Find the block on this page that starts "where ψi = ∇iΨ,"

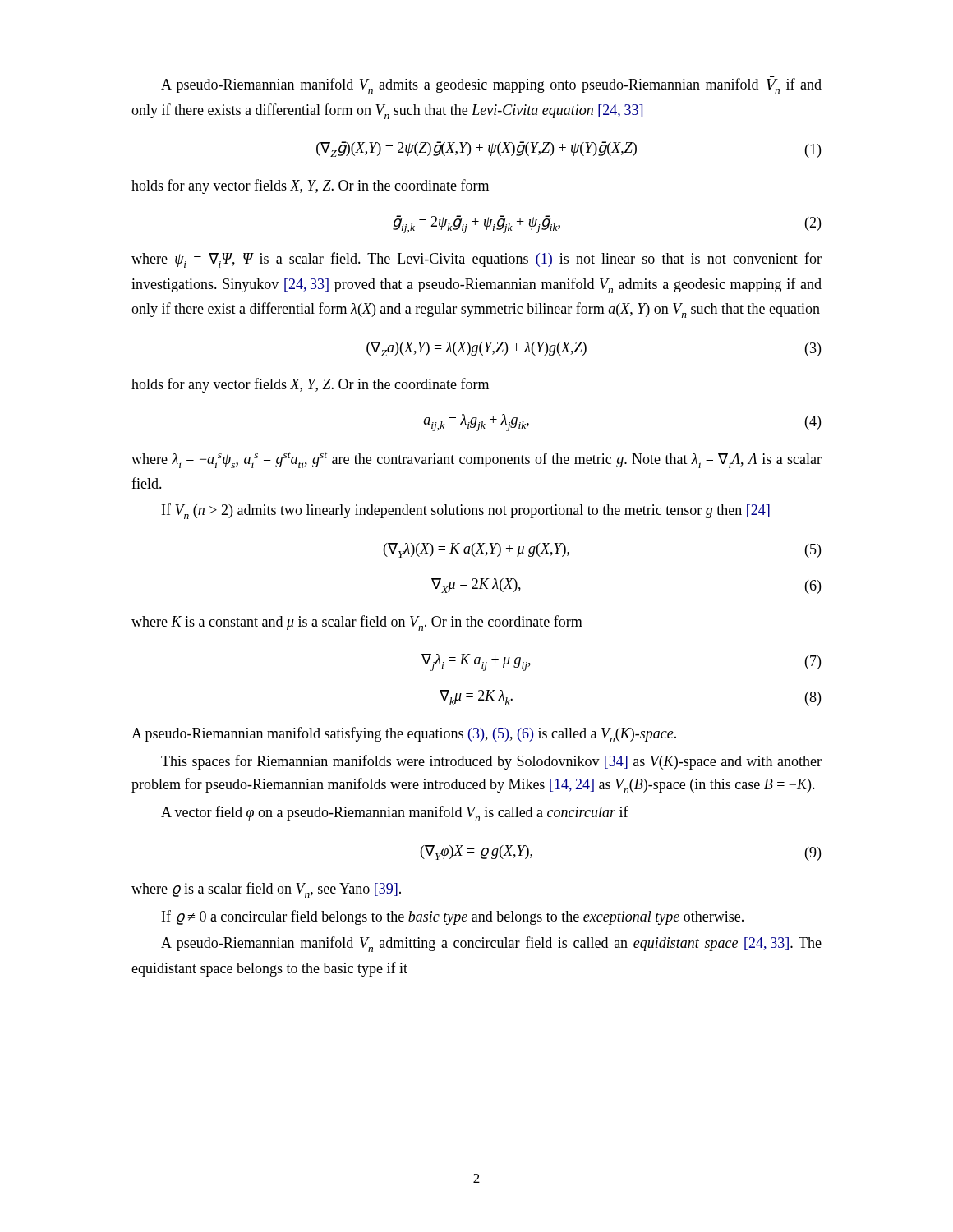pyautogui.click(x=476, y=285)
